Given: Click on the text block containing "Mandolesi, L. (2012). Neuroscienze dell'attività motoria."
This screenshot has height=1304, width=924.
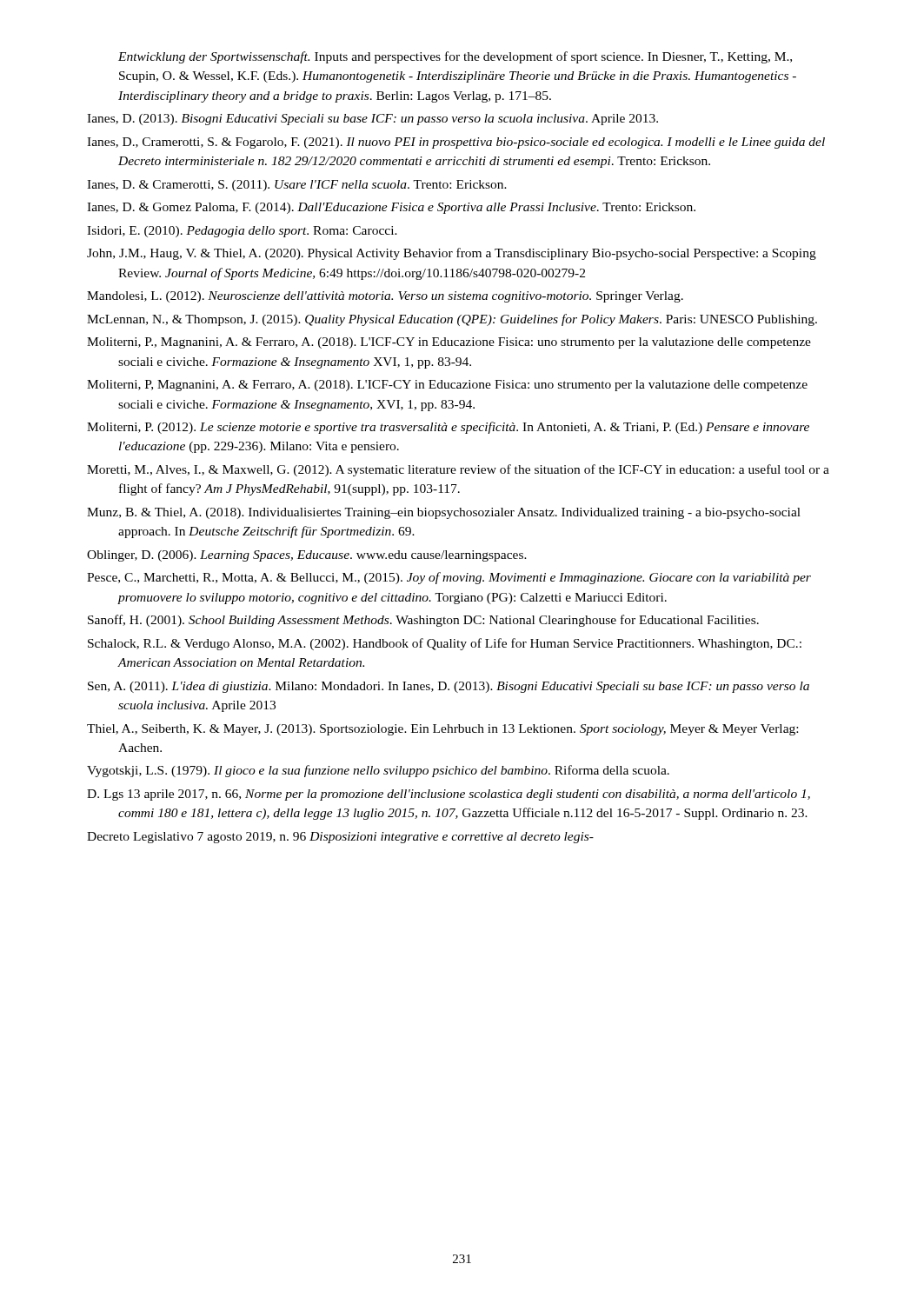Looking at the screenshot, I should (385, 295).
